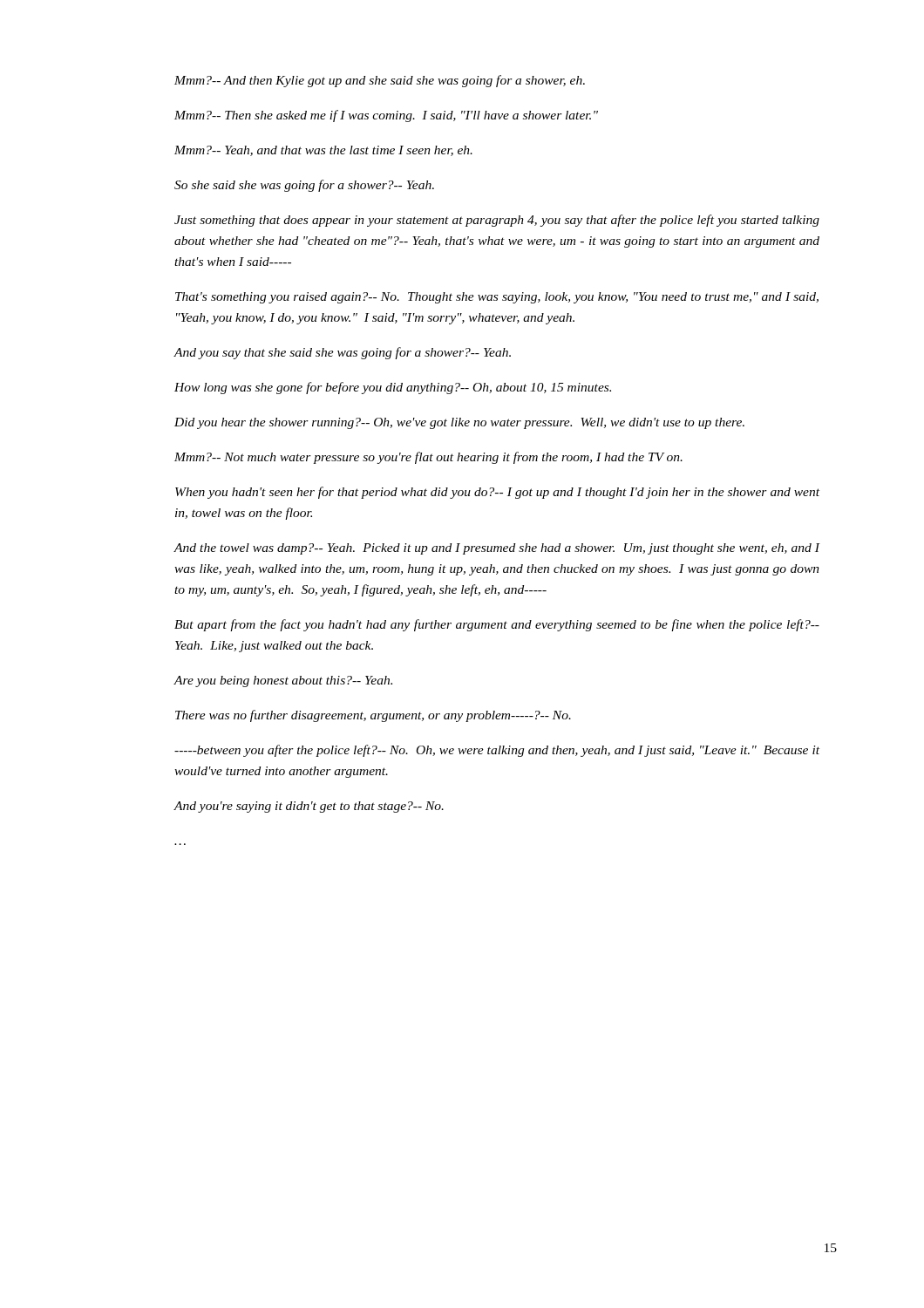Locate the text block with the text "Mmm?-- And then"
Image resolution: width=924 pixels, height=1308 pixels.
(380, 80)
